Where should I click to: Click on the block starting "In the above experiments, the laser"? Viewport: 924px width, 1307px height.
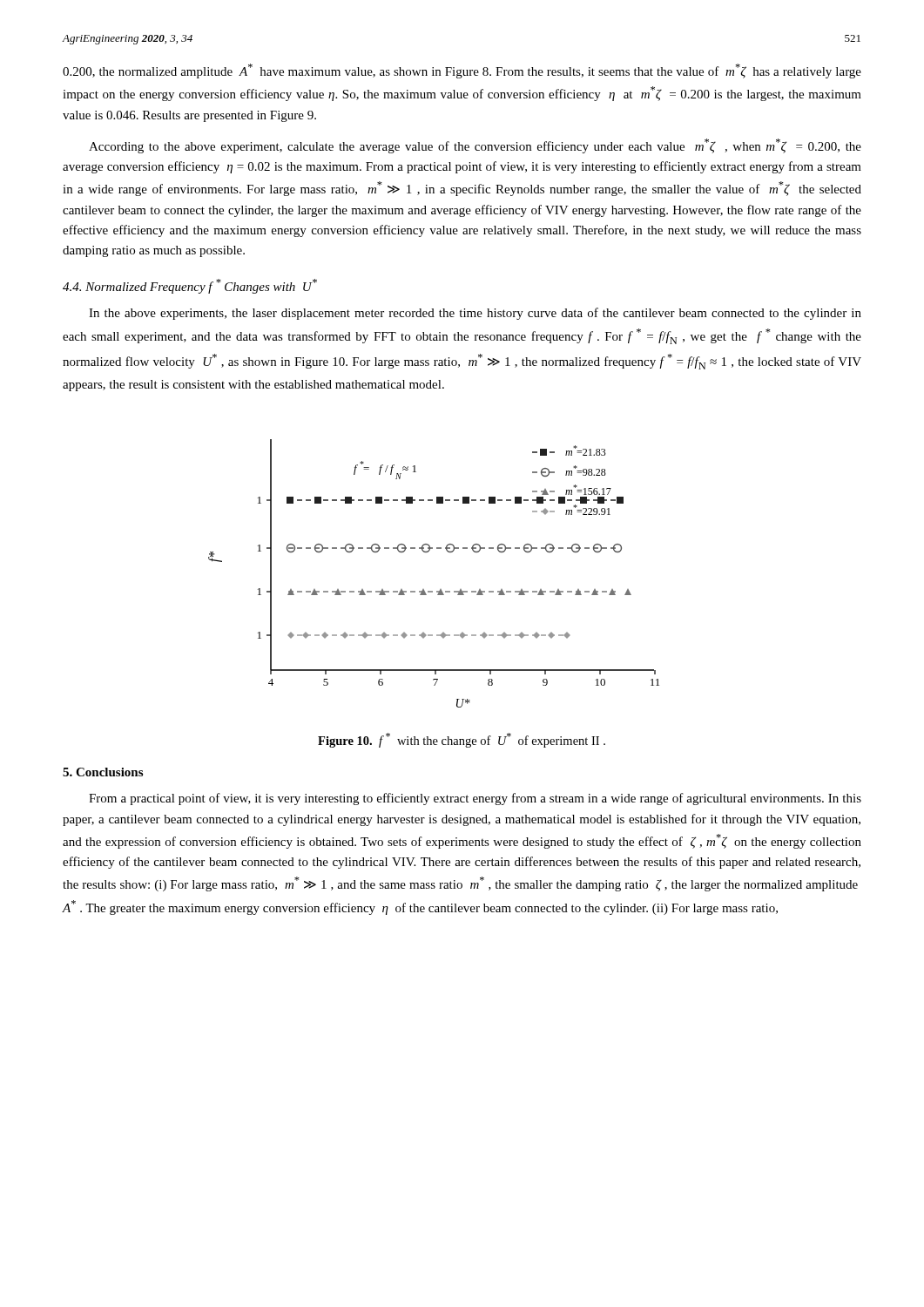[462, 349]
